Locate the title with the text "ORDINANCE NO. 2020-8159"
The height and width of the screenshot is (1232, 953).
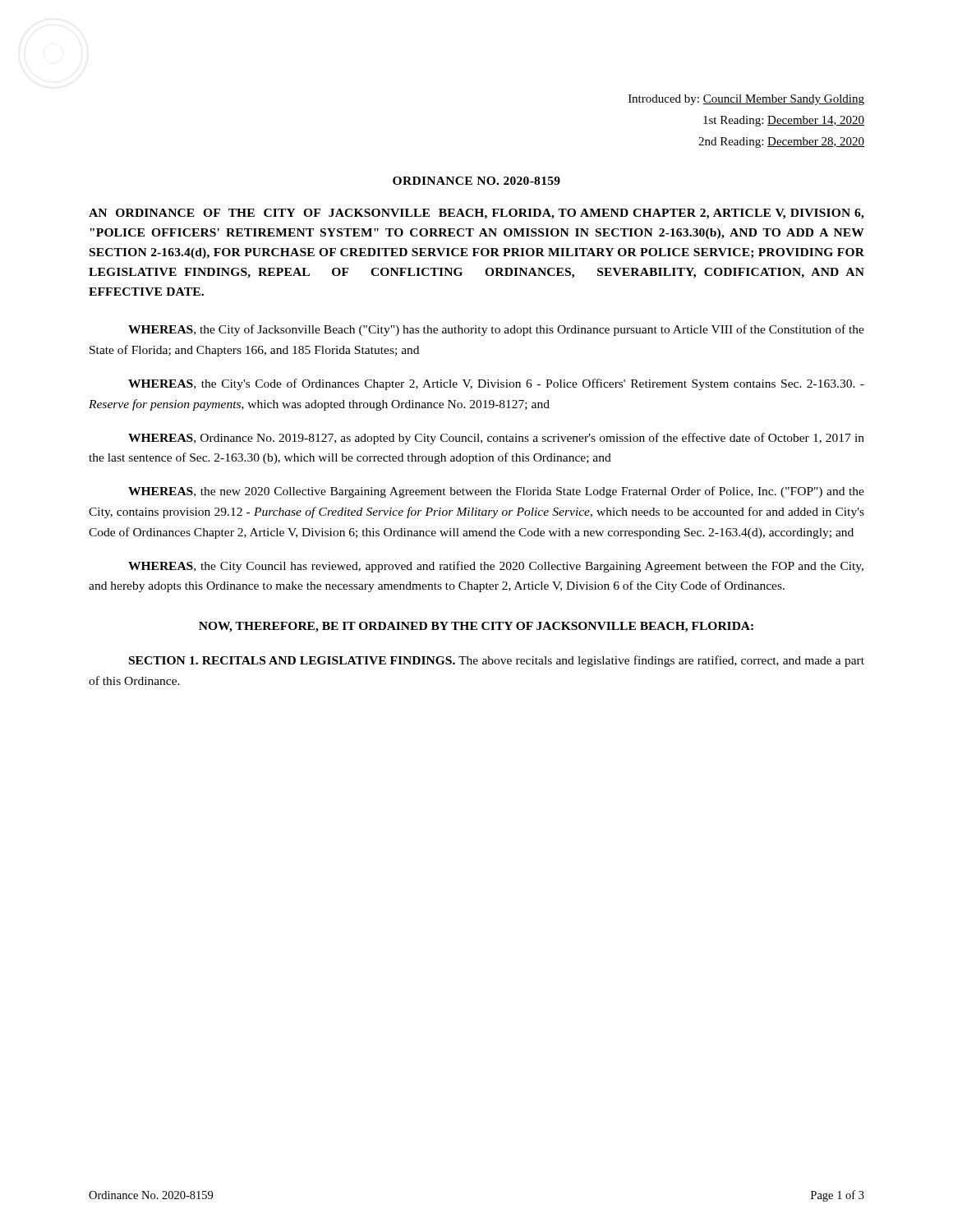point(476,181)
